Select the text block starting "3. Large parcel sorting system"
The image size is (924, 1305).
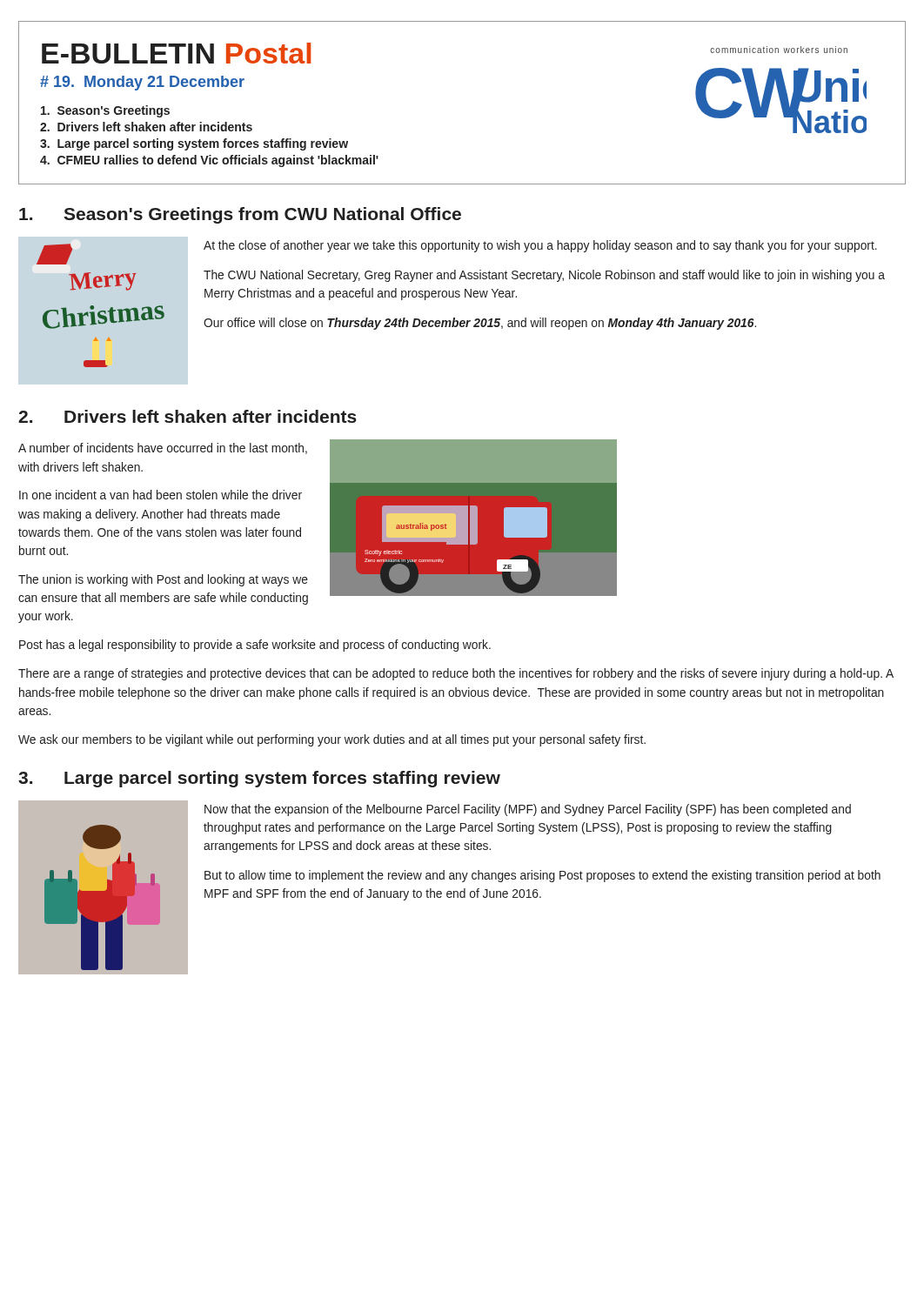tap(194, 144)
